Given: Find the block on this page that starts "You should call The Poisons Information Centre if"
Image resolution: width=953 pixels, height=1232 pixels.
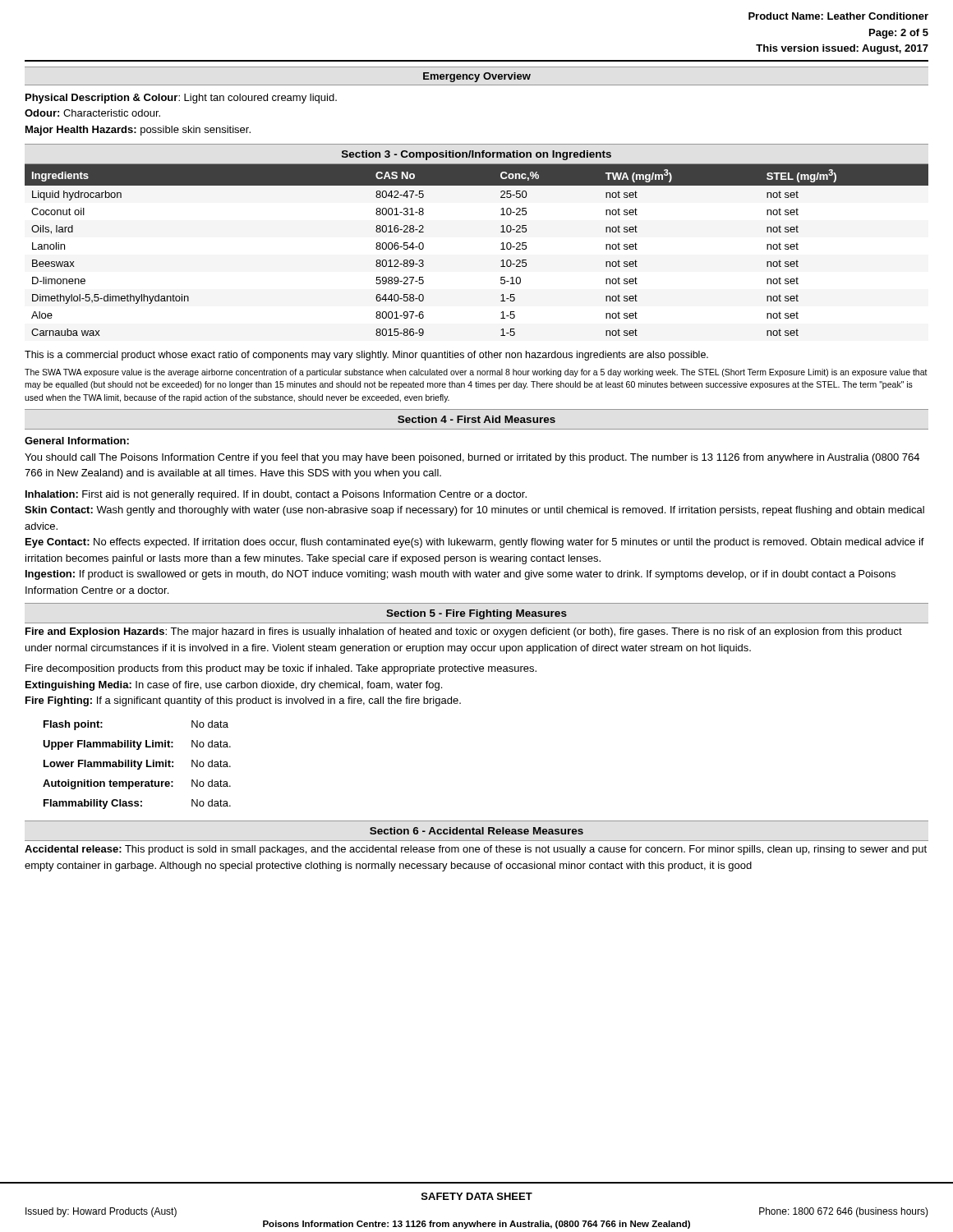Looking at the screenshot, I should pos(472,465).
